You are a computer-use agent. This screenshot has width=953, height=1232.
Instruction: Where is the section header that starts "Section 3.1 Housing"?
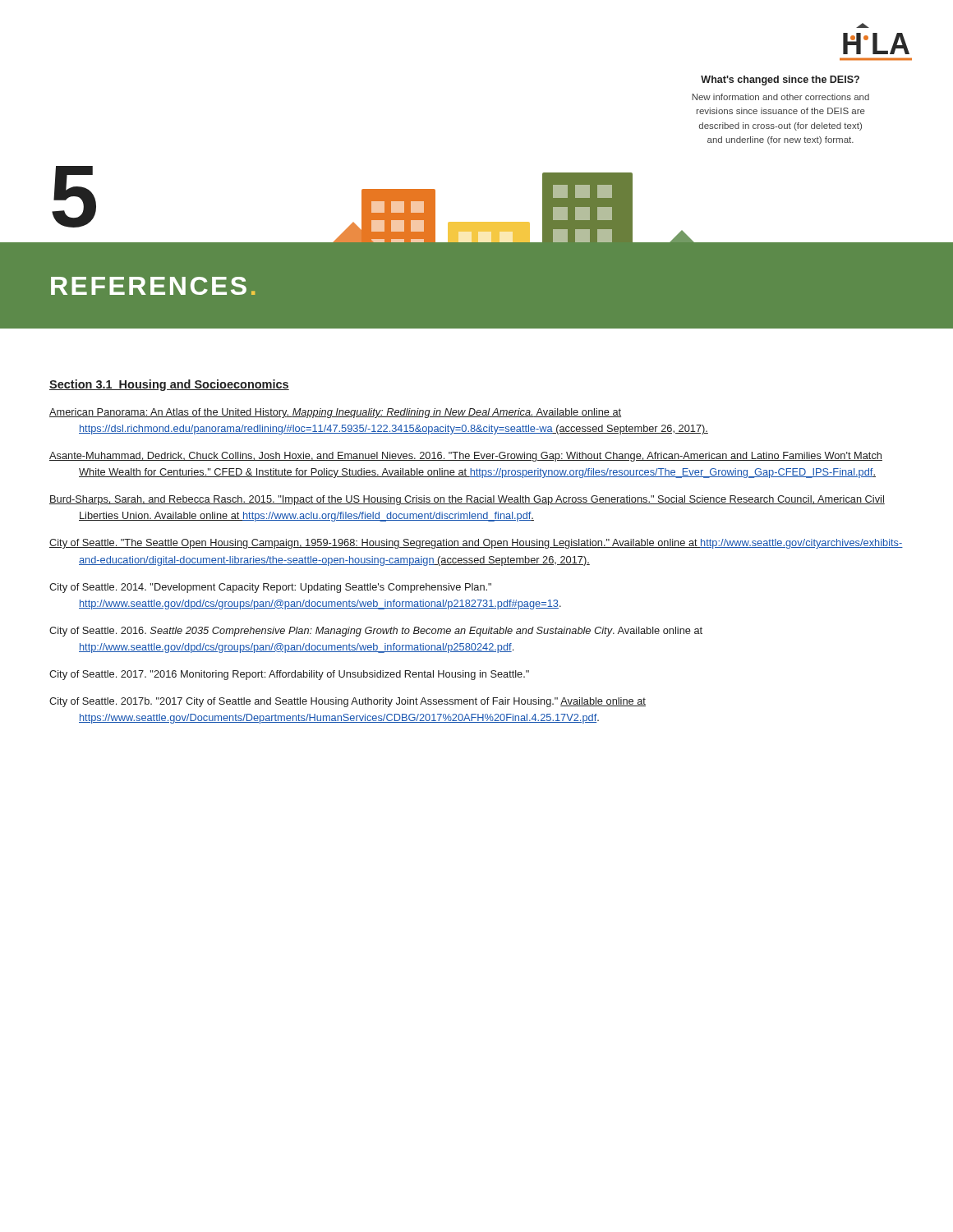[x=169, y=384]
